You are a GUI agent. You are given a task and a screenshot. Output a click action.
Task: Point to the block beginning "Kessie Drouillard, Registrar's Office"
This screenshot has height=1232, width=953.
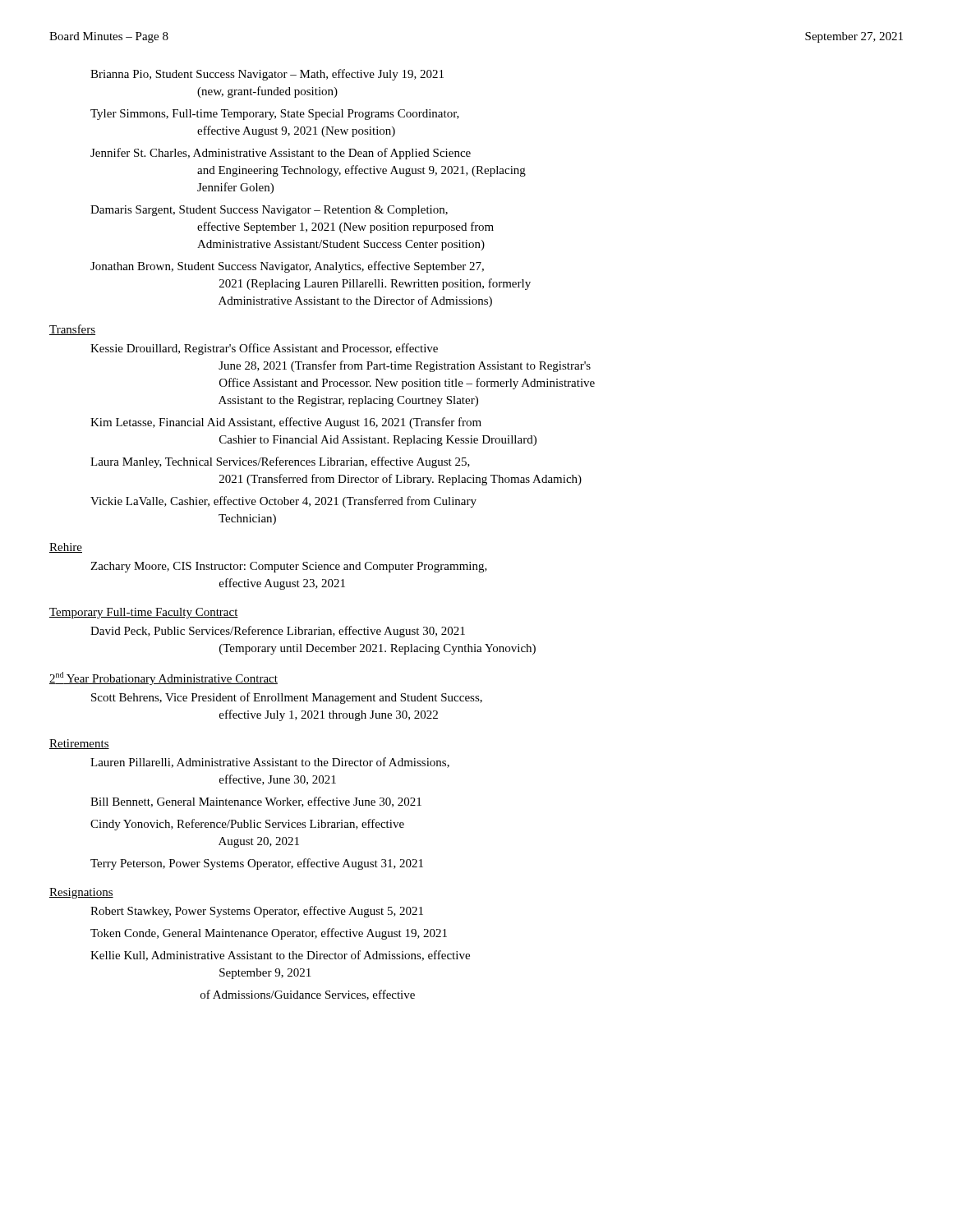click(x=396, y=374)
